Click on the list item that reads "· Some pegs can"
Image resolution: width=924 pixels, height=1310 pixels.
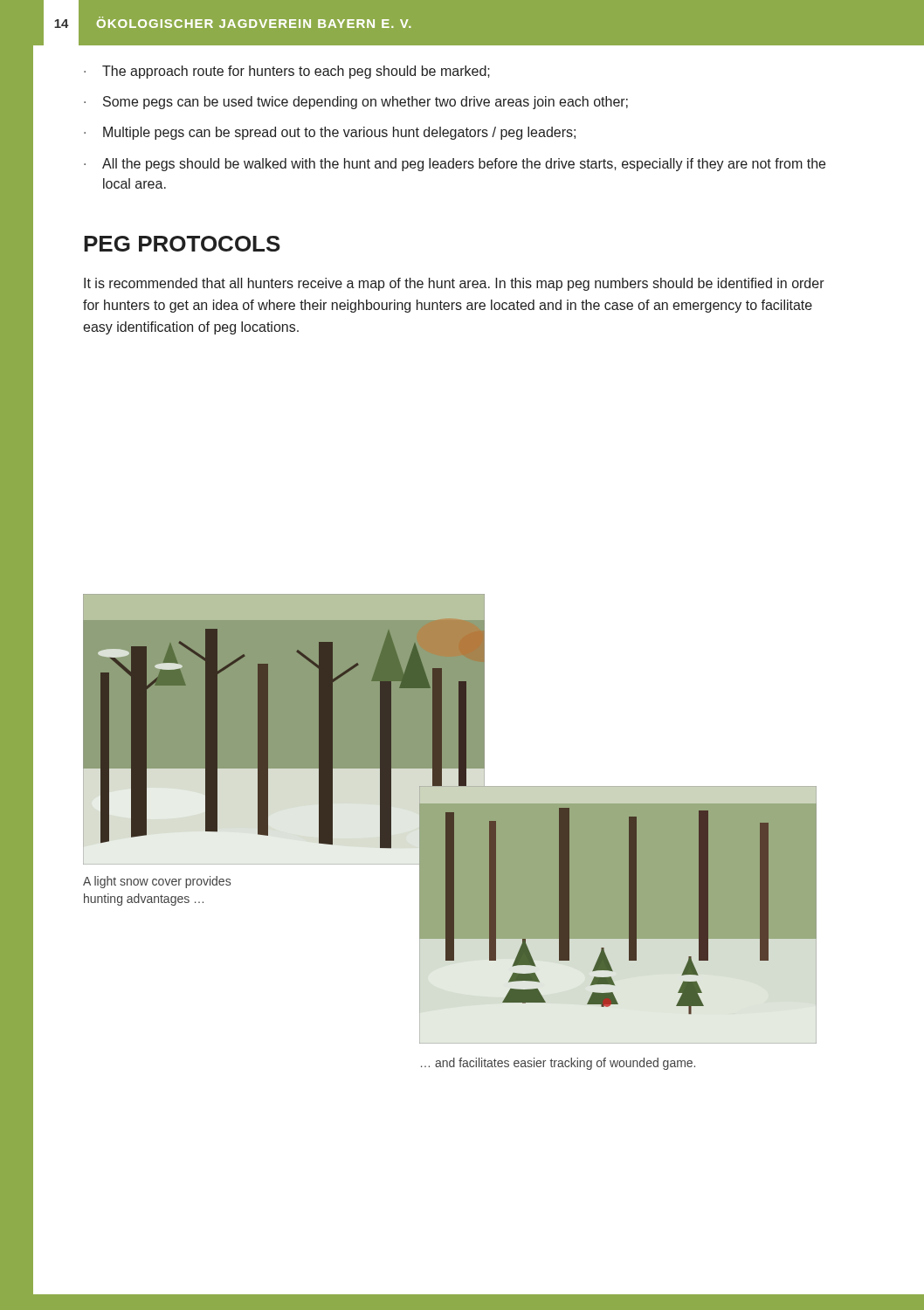(356, 102)
